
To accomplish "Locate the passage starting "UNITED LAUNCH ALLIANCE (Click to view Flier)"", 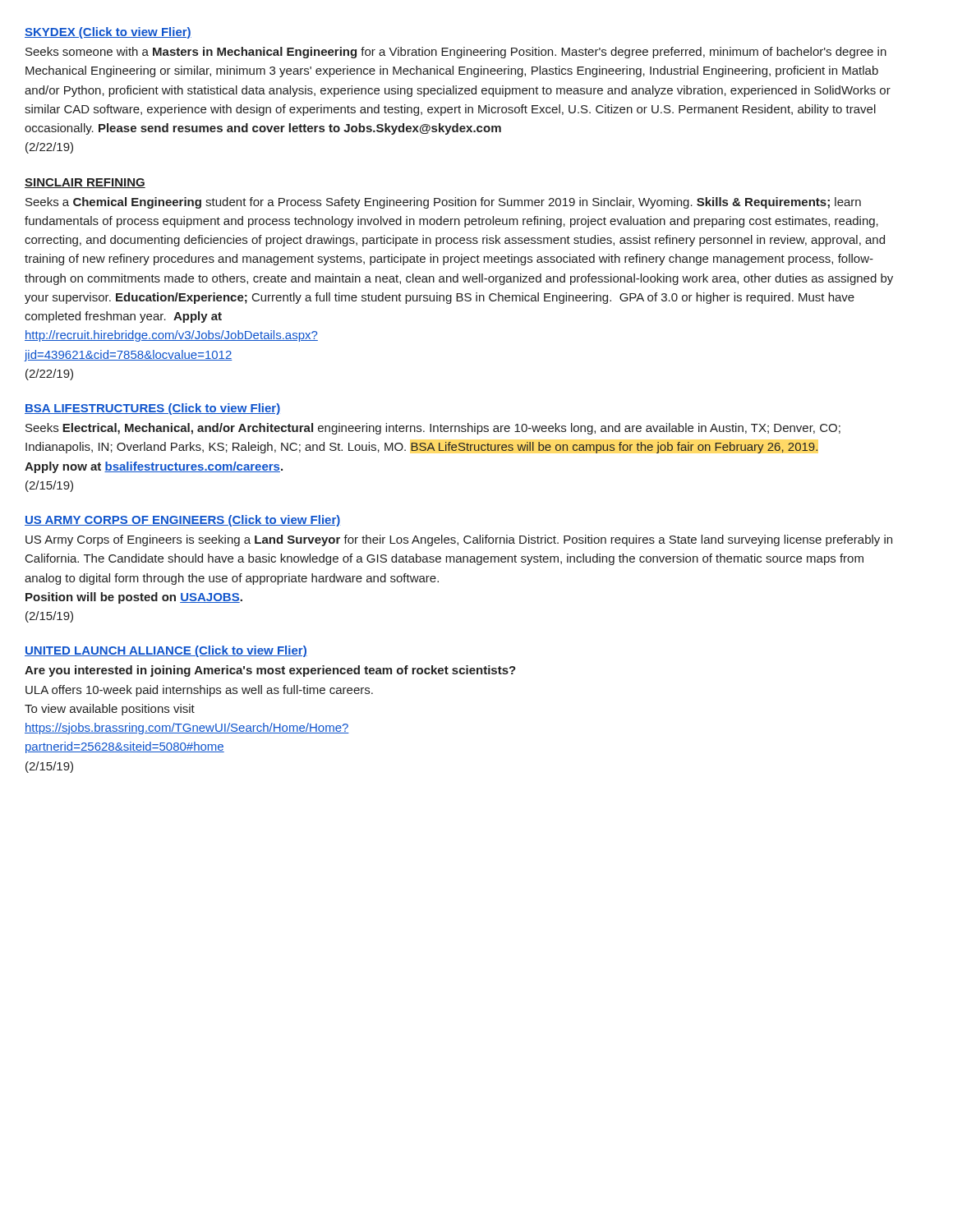I will click(x=166, y=651).
